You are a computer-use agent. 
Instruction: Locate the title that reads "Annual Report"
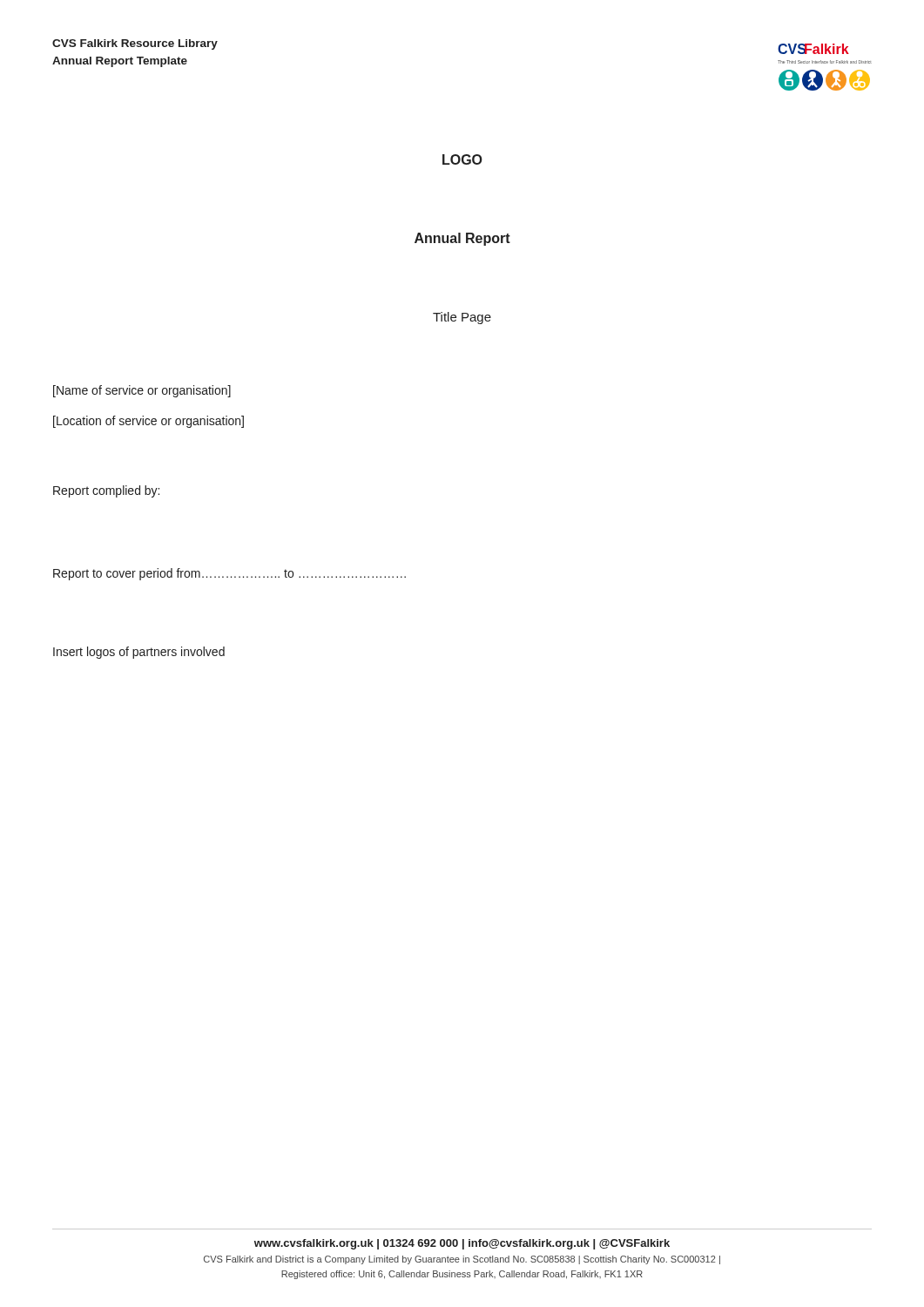click(462, 238)
